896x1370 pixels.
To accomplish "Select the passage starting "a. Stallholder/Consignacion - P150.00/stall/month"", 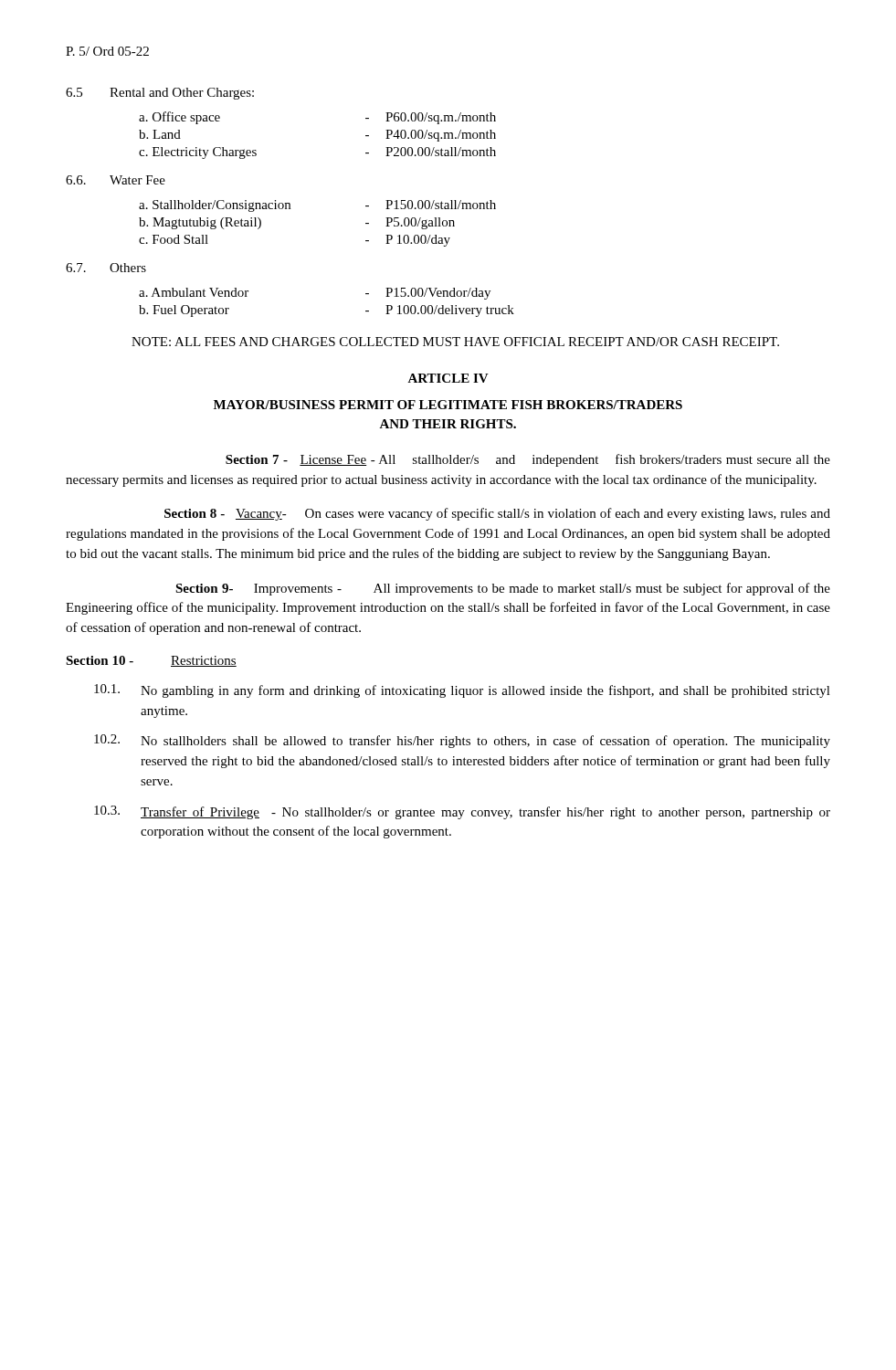I will tap(485, 205).
